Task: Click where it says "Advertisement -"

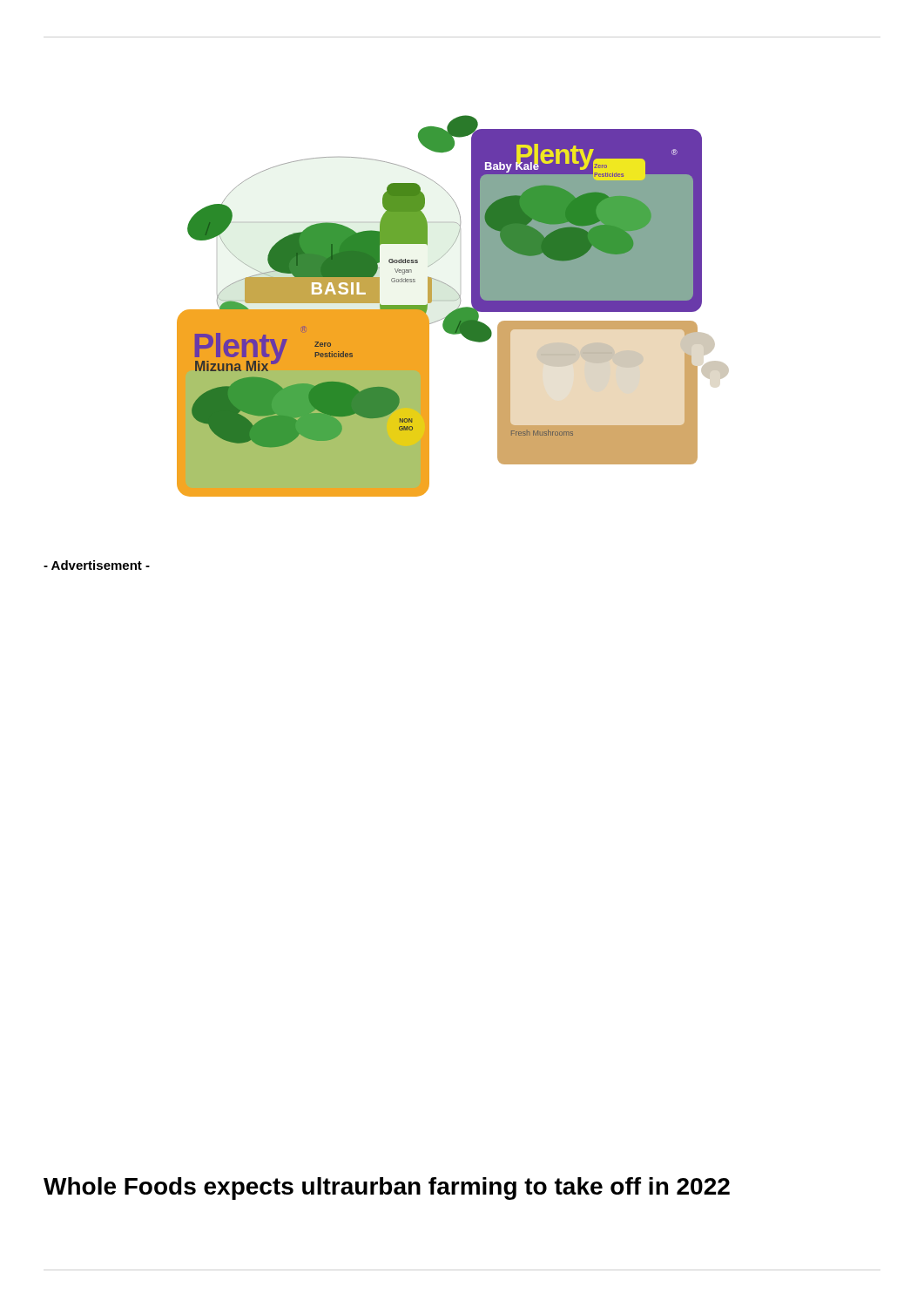Action: 97,565
